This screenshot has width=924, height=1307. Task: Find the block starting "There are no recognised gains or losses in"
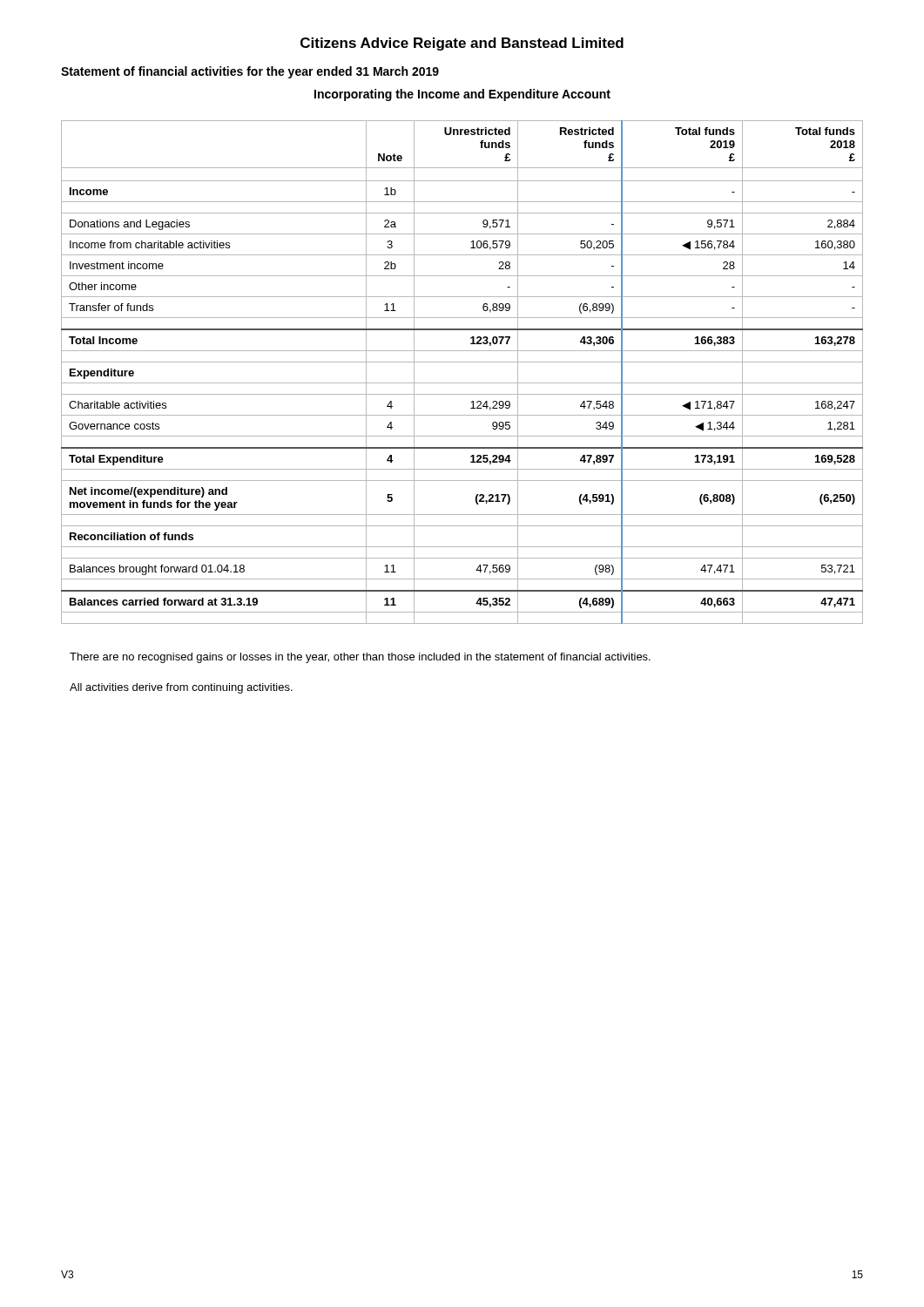(360, 657)
